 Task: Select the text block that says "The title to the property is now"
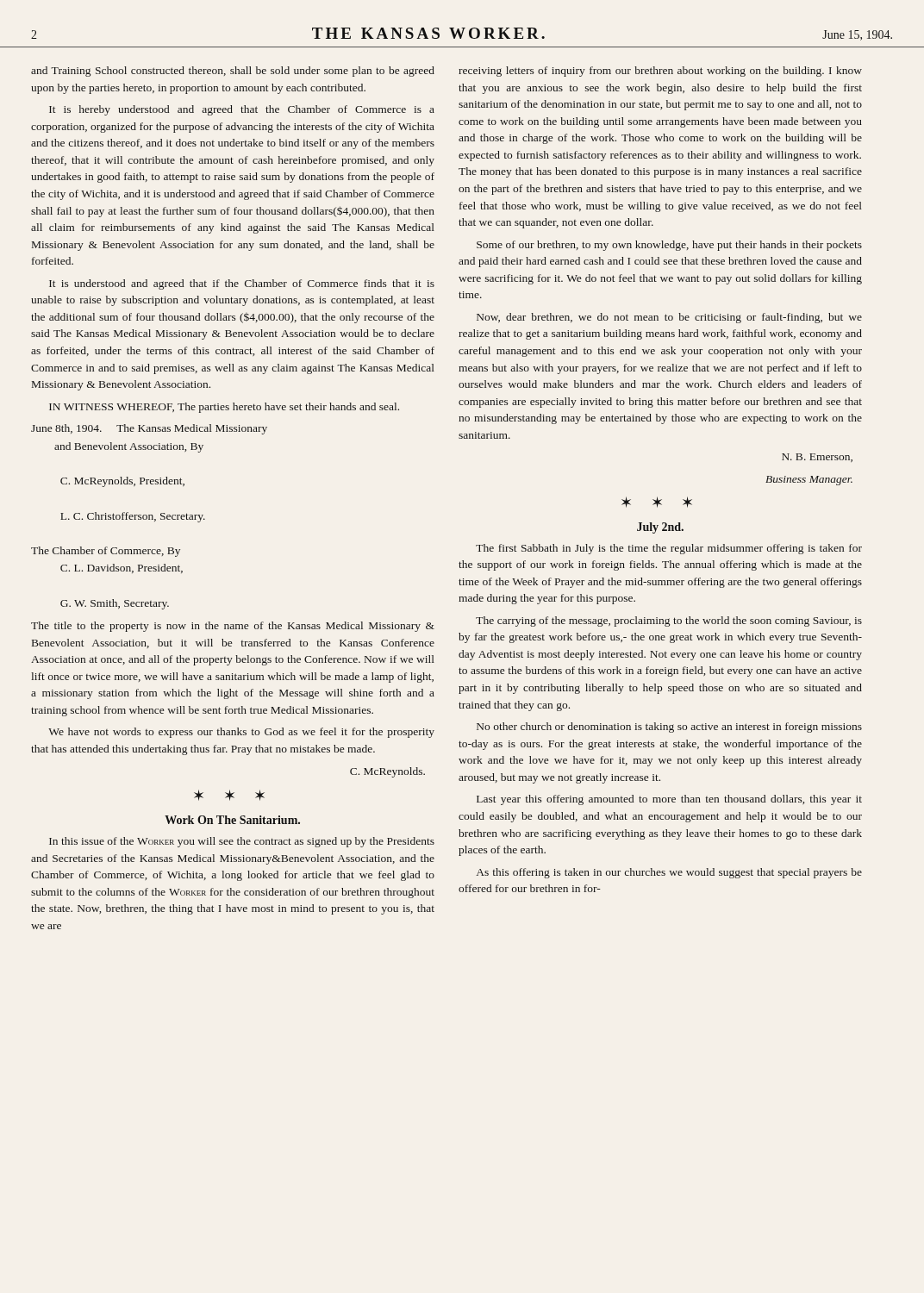coord(233,698)
